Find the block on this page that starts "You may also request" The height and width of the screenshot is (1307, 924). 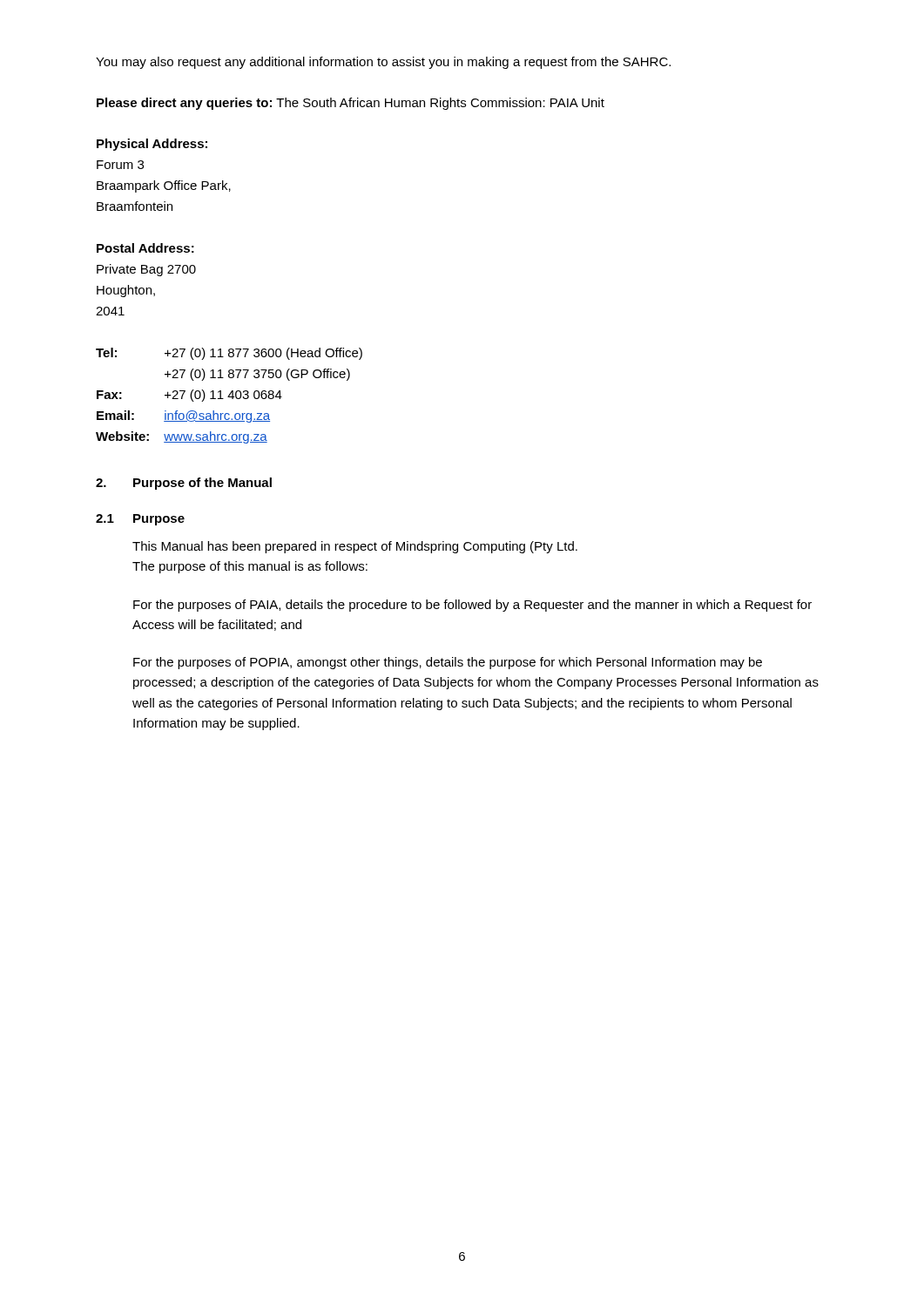click(384, 61)
